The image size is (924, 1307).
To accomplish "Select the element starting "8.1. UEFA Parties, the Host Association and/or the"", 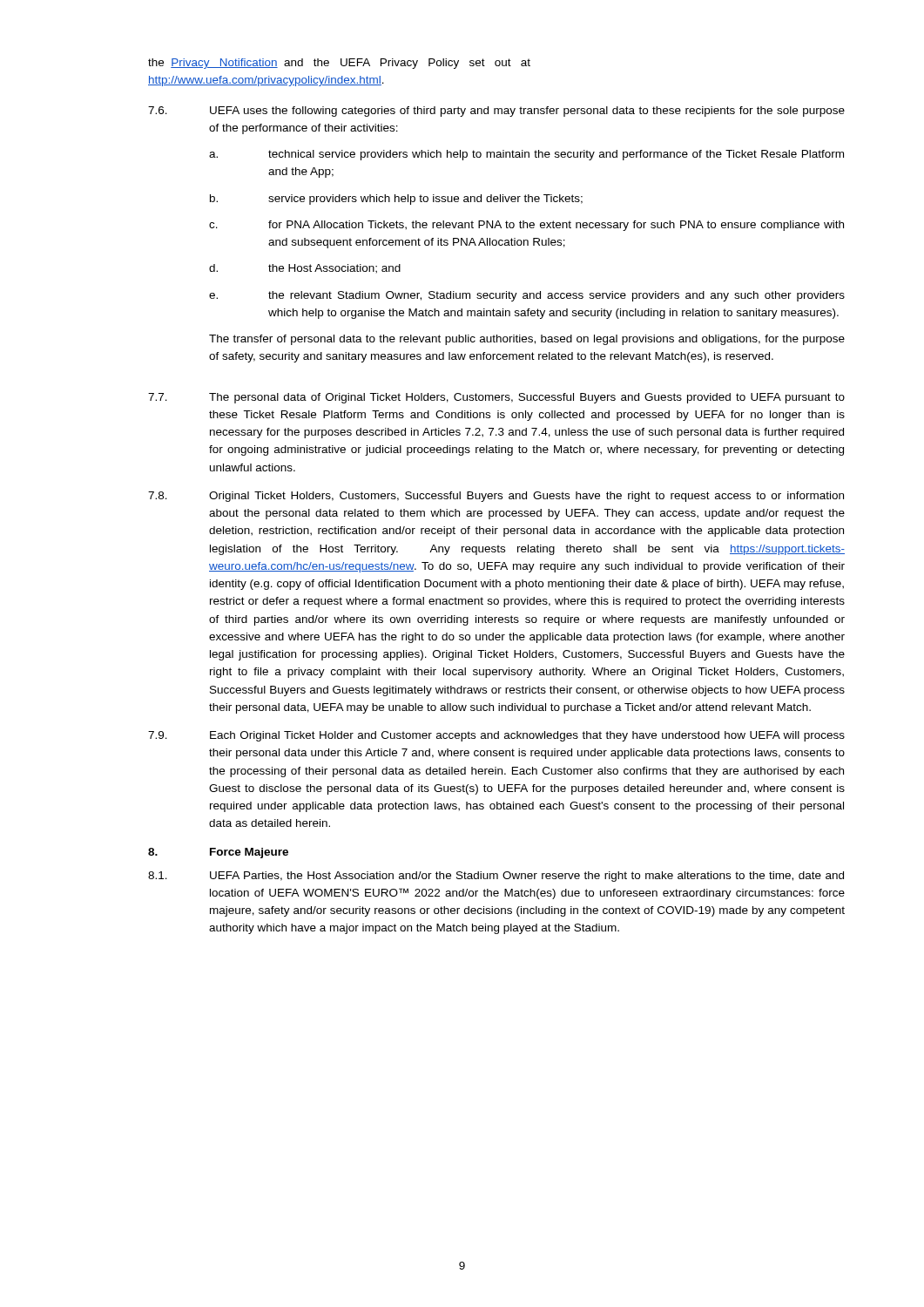I will (496, 902).
